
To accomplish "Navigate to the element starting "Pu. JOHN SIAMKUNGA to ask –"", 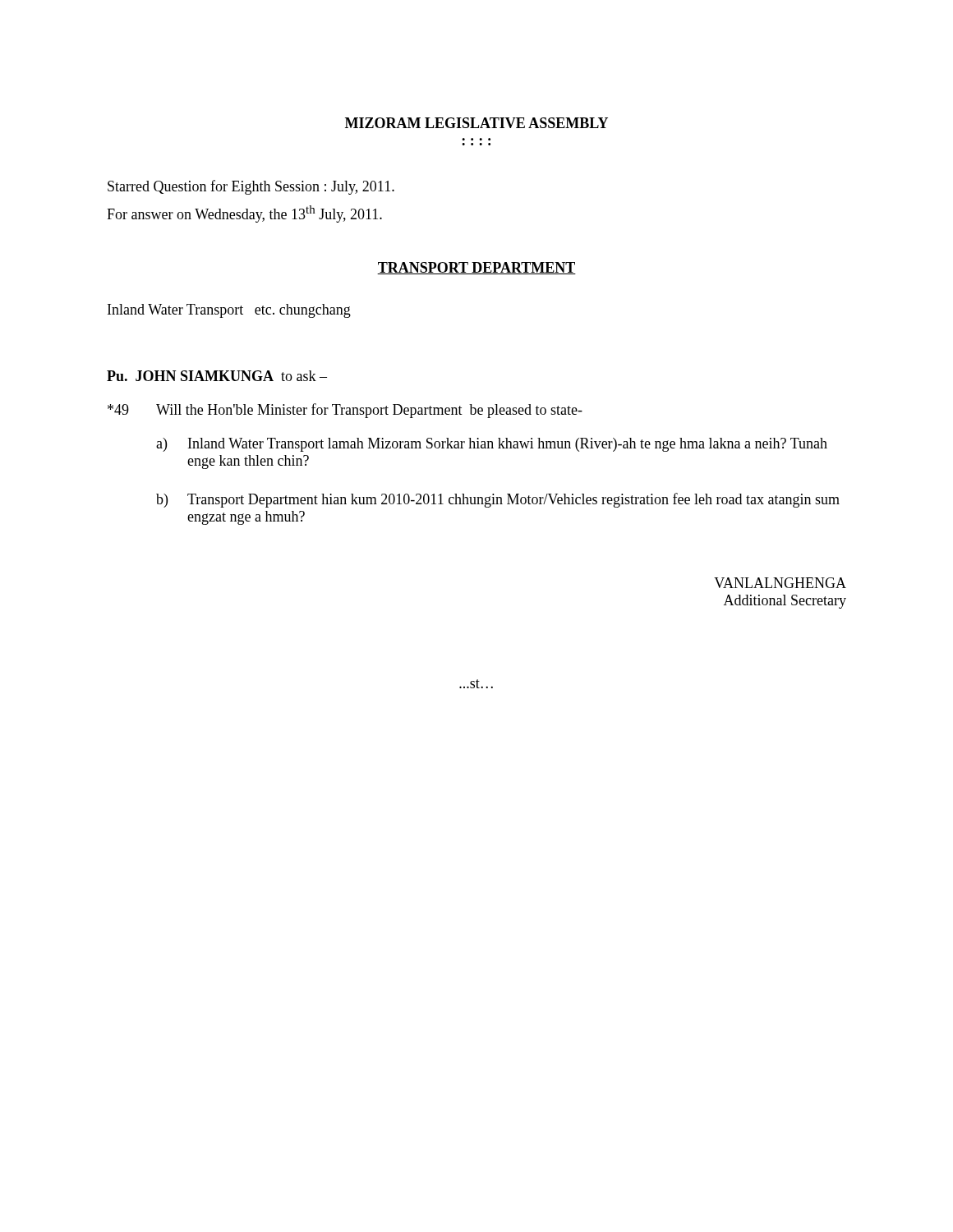I will pos(217,376).
